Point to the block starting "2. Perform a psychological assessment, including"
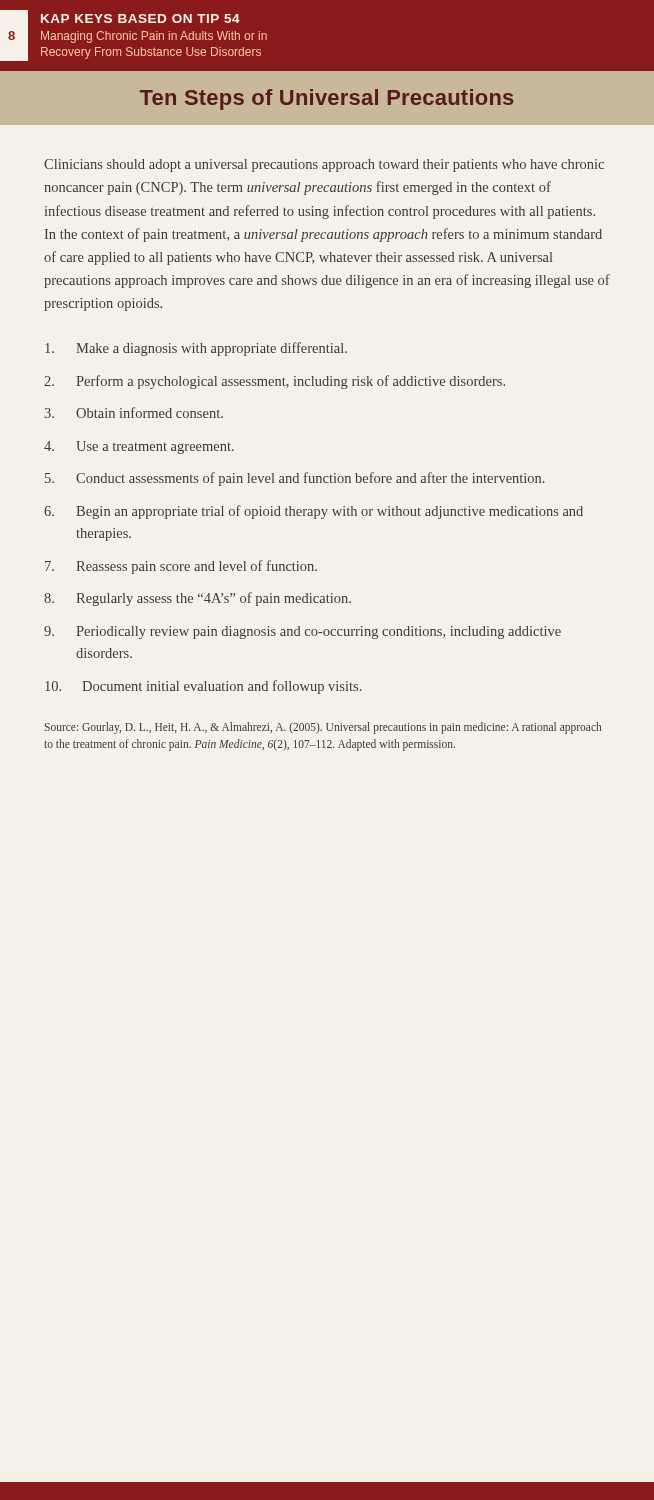Viewport: 654px width, 1500px height. (327, 381)
